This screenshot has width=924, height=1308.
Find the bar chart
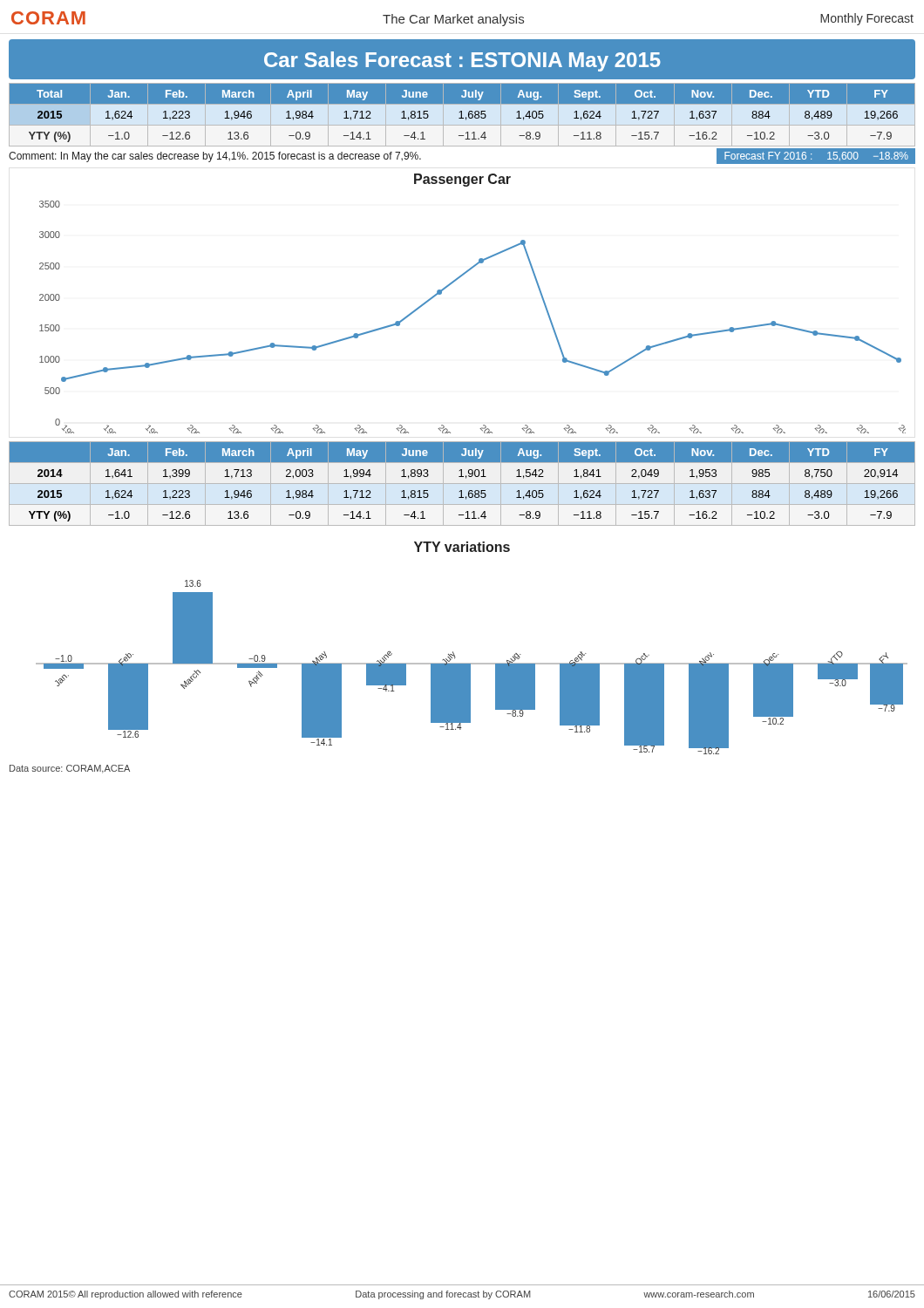(462, 659)
